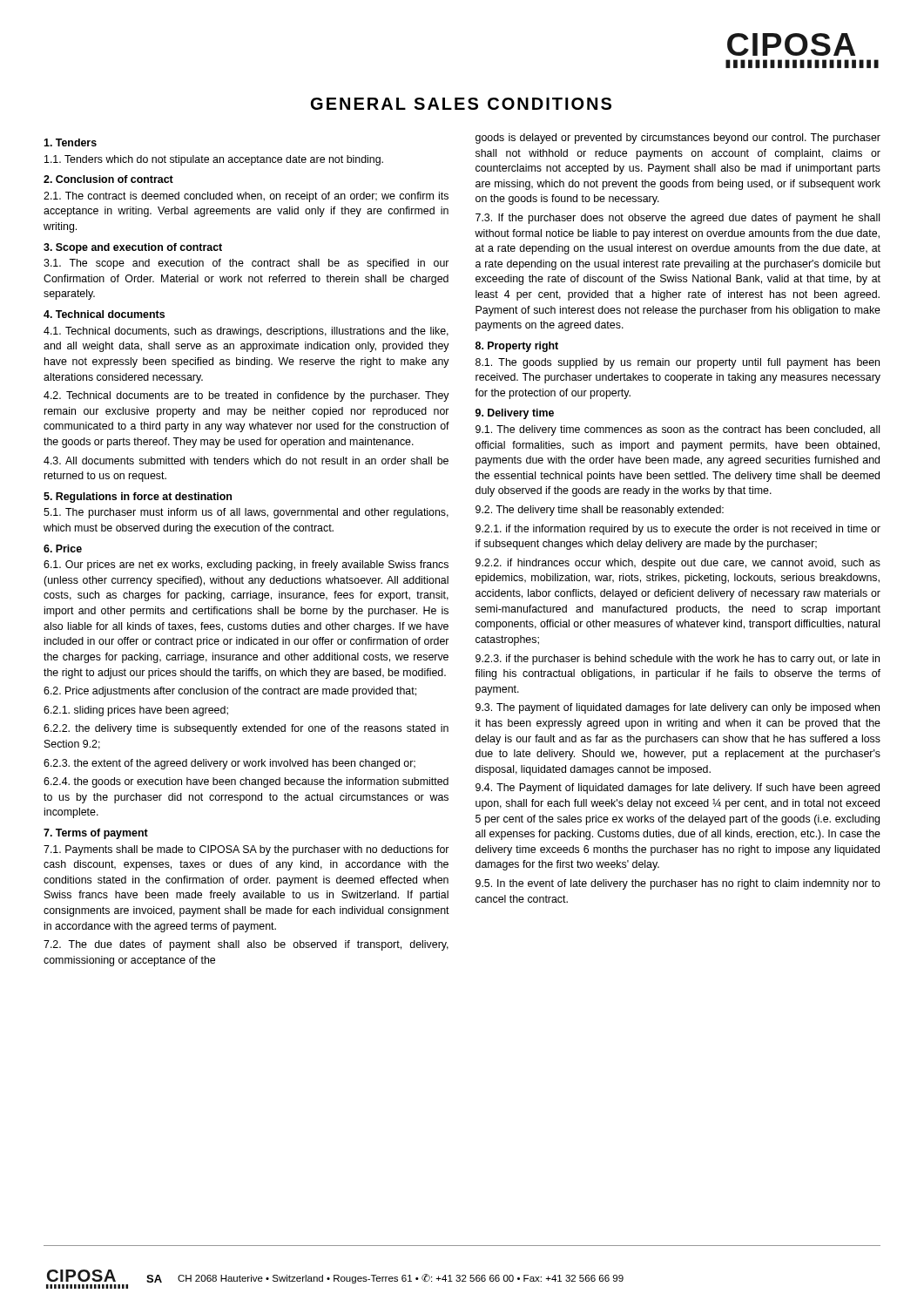Screen dimensions: 1307x924
Task: Point to the region starting "5. In the event"
Action: [x=678, y=891]
